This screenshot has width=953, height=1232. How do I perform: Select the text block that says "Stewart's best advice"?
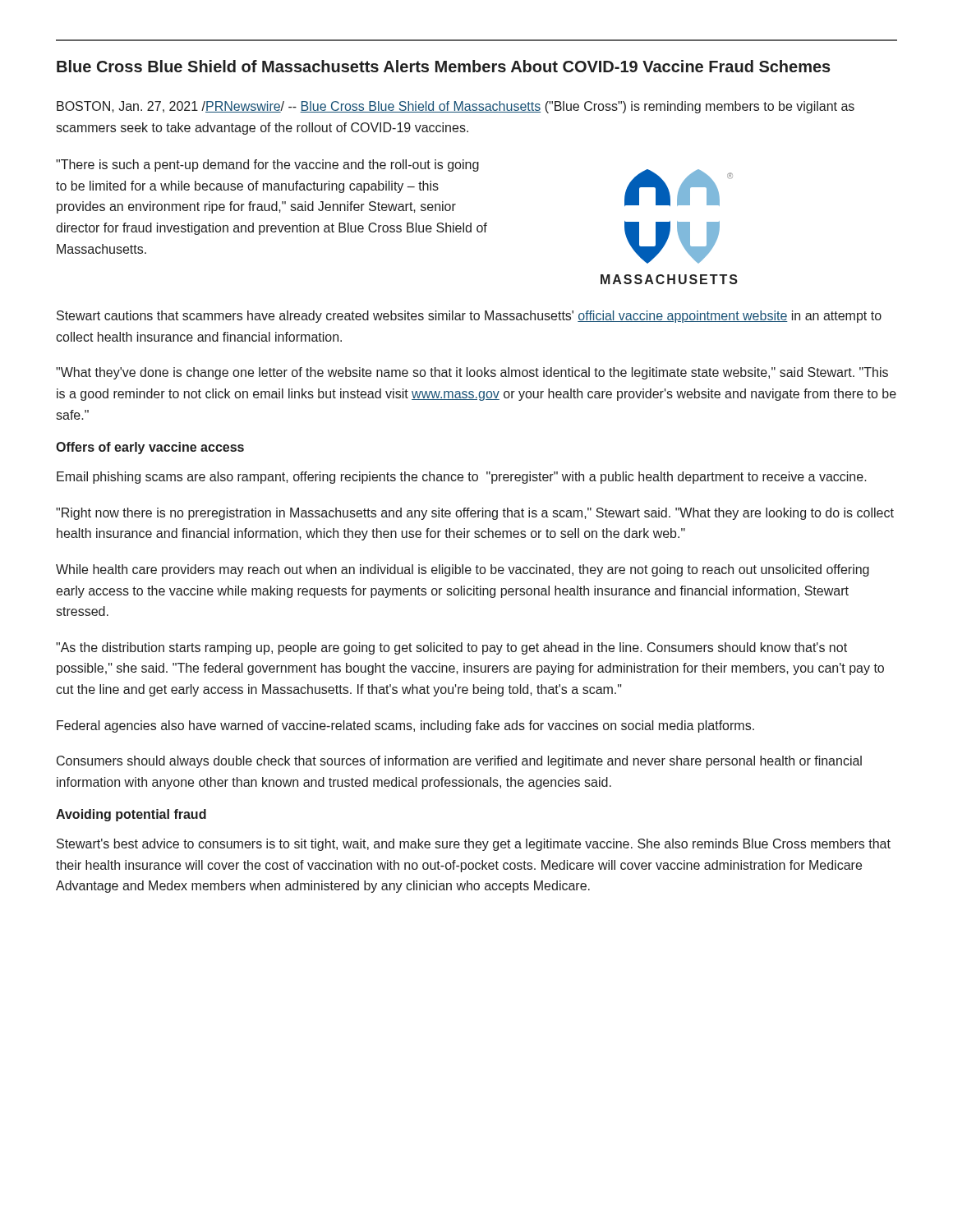point(473,865)
